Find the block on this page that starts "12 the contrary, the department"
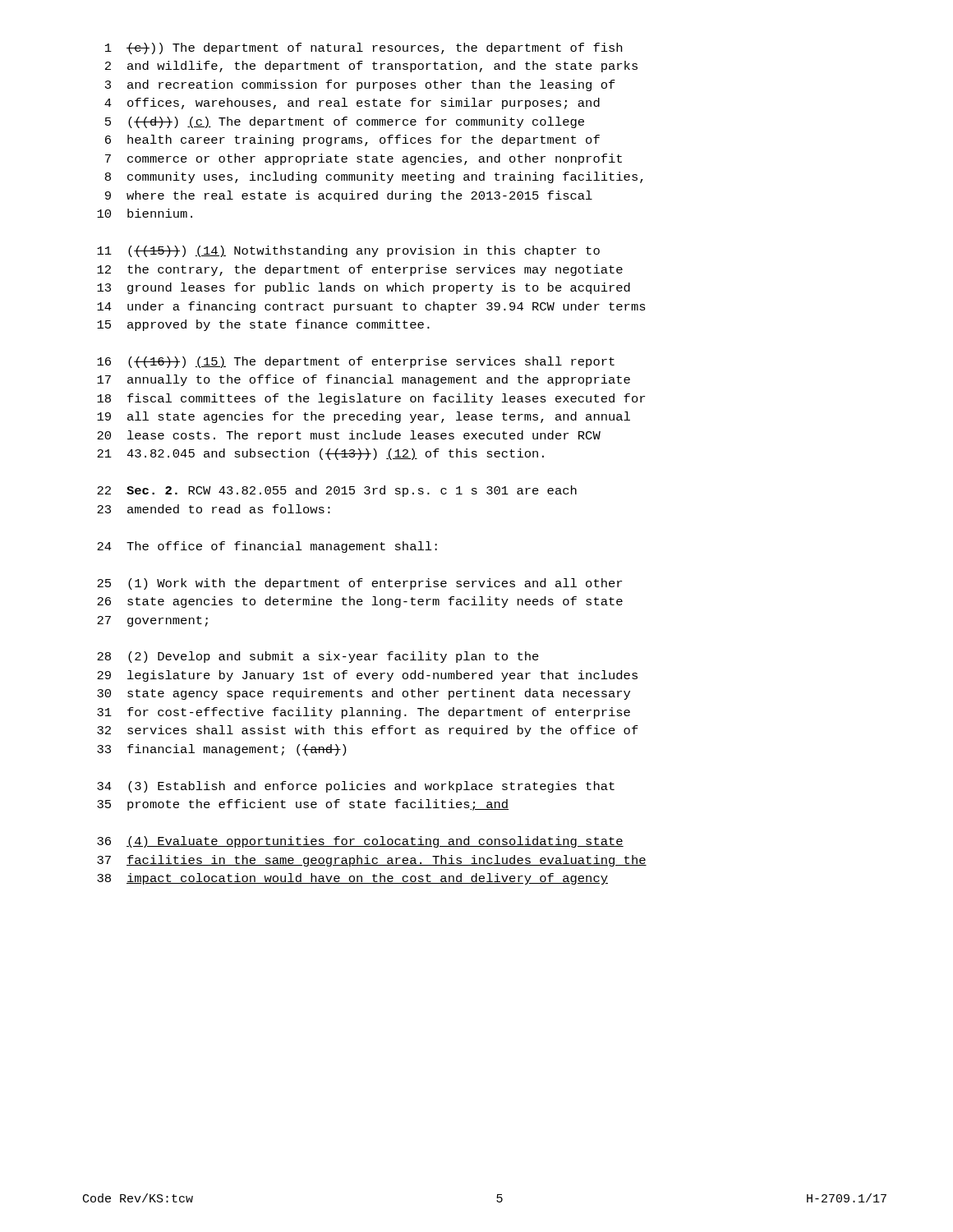Image resolution: width=953 pixels, height=1232 pixels. click(485, 270)
